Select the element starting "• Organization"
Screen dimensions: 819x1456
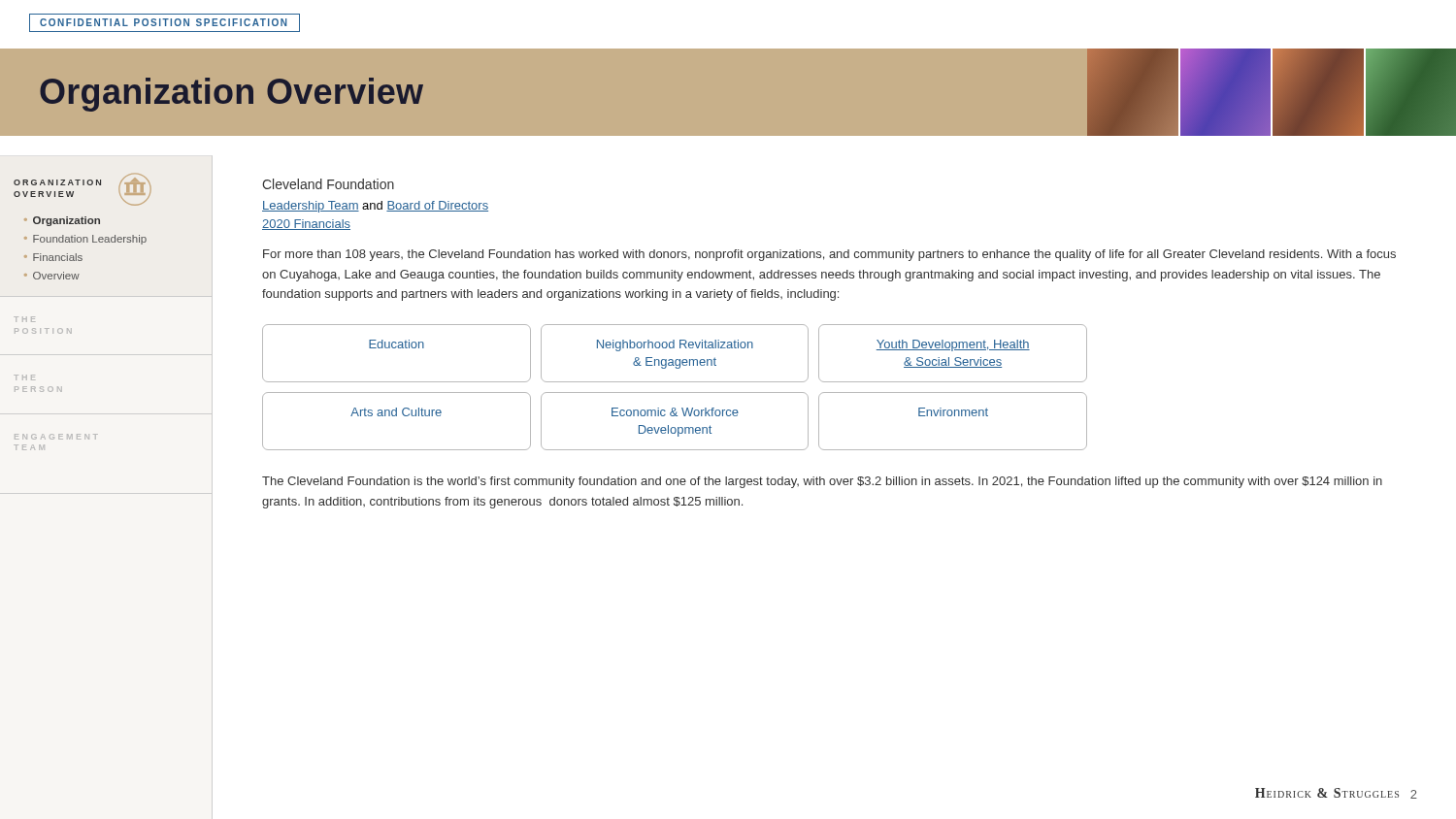point(62,220)
